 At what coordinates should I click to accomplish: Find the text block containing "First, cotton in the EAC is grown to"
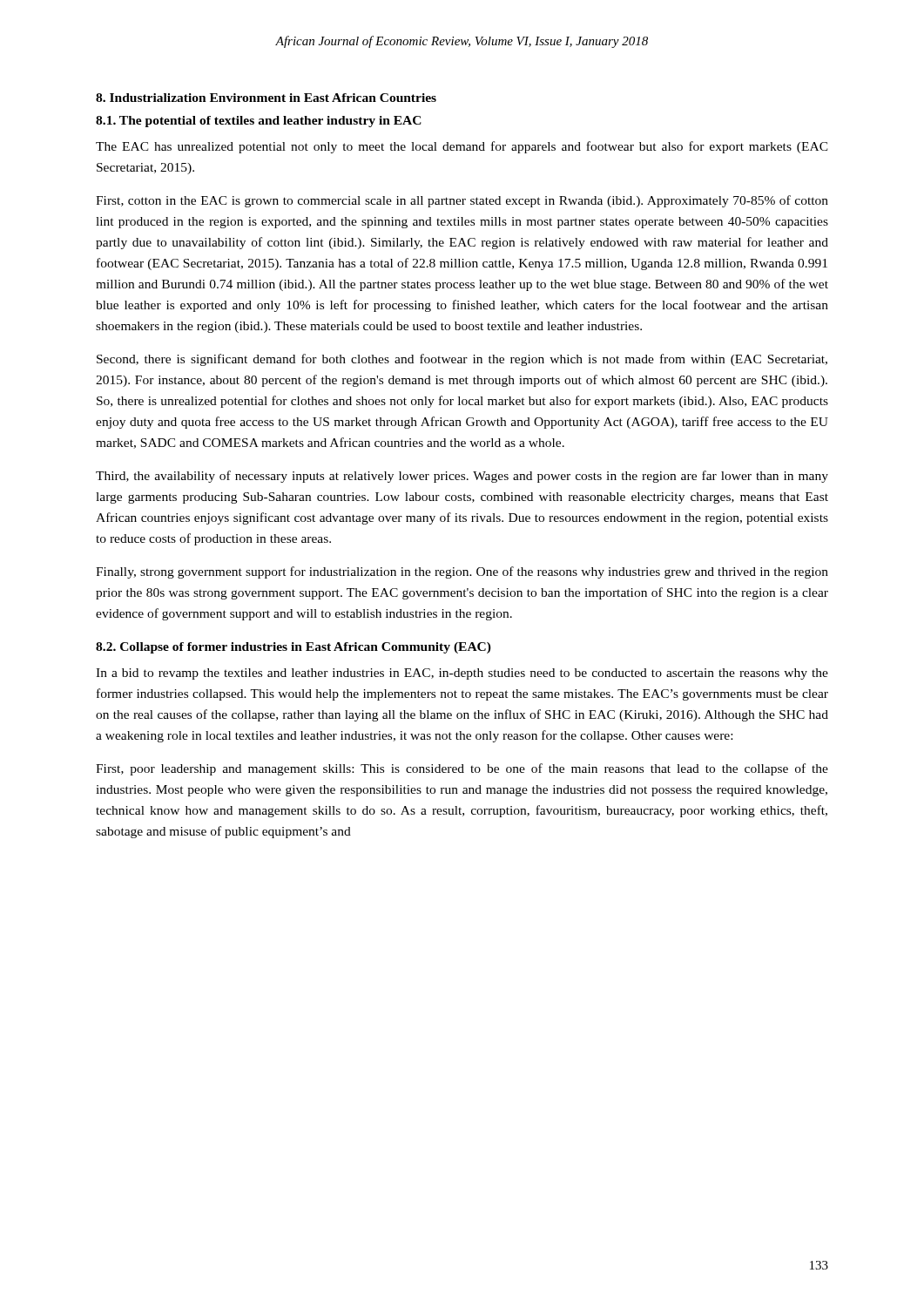[462, 263]
